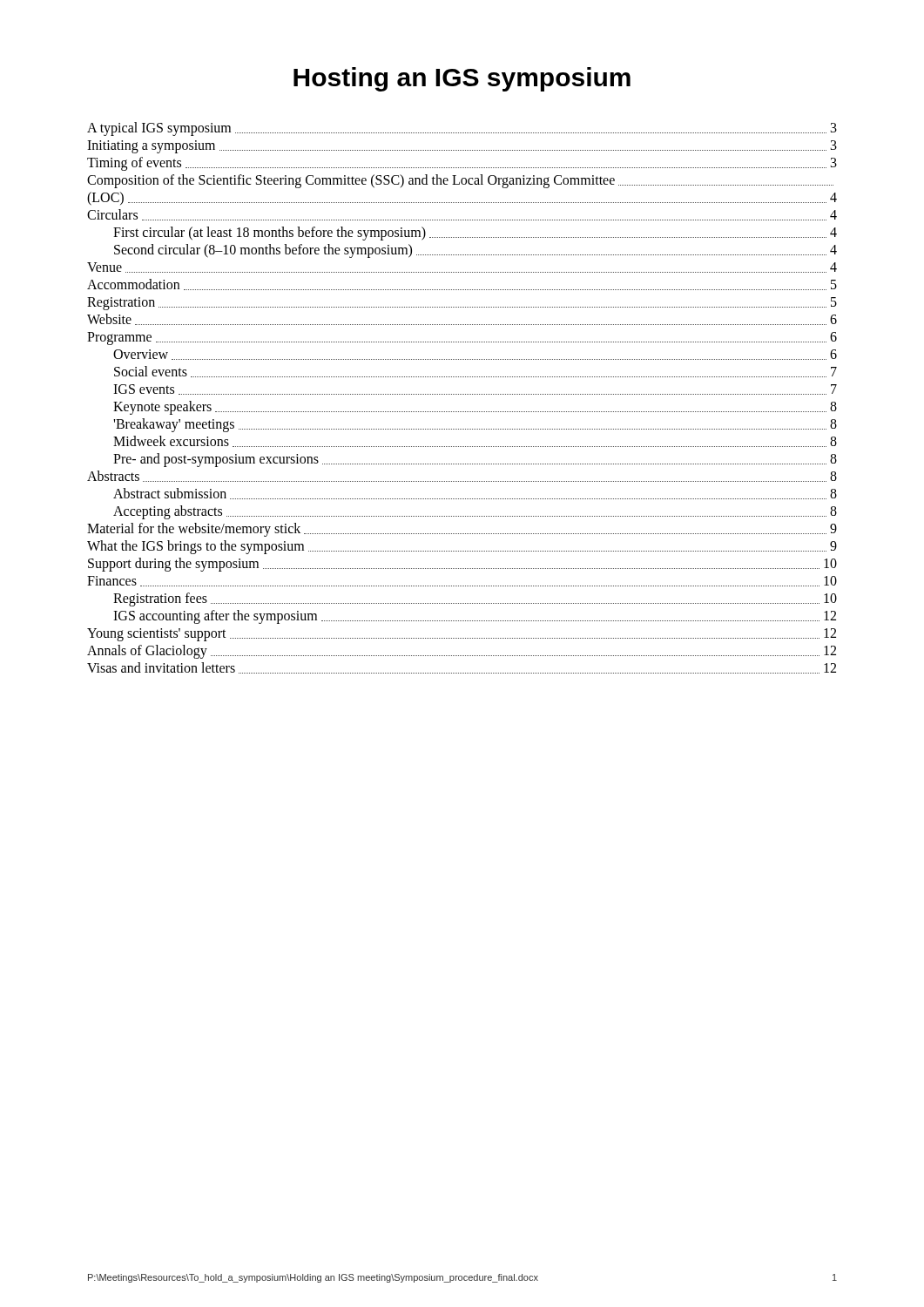Locate the text "Annals of Glaciology 12"
The height and width of the screenshot is (1307, 924).
(462, 651)
